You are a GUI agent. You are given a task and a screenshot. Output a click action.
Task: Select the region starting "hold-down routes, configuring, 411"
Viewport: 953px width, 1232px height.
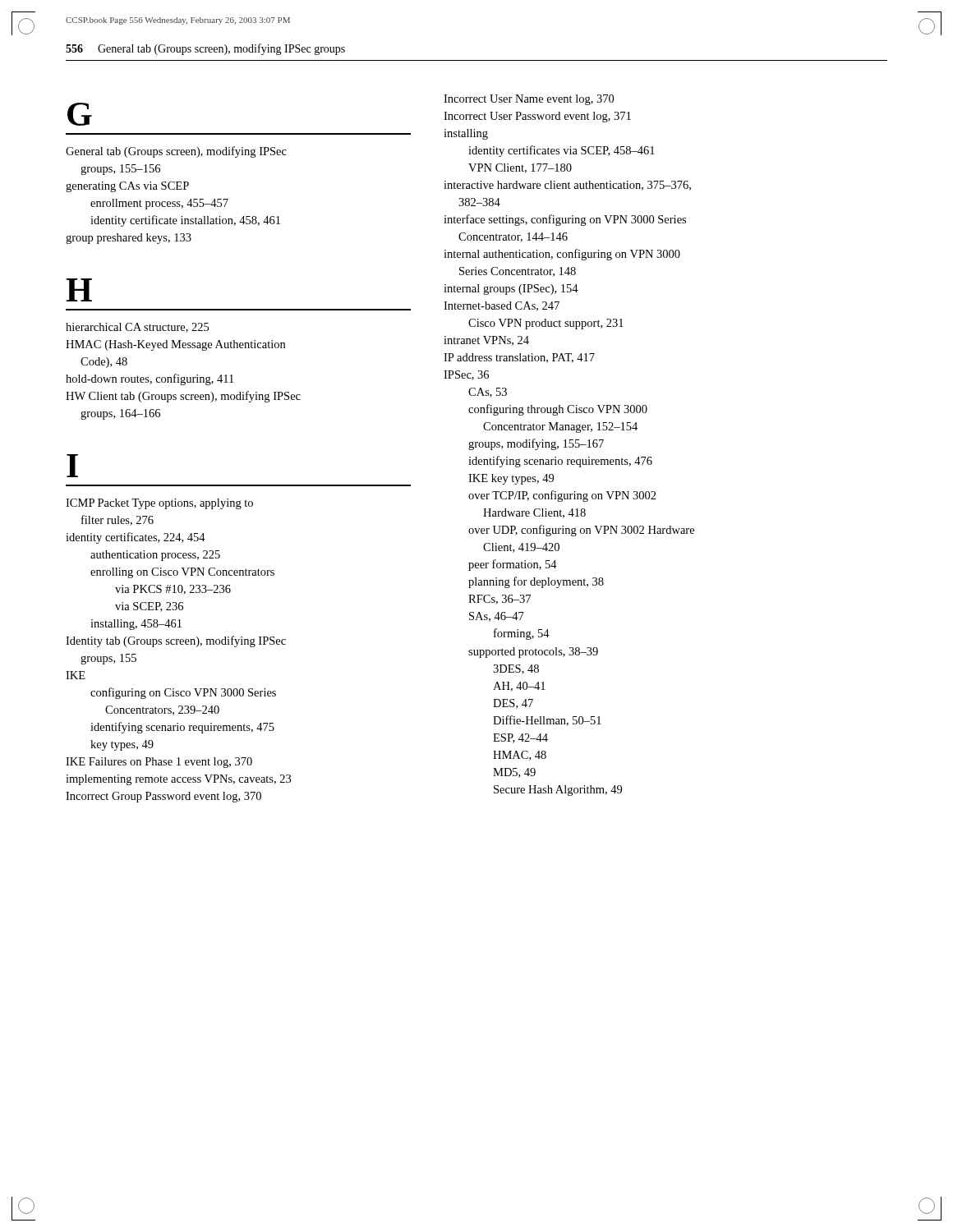click(x=150, y=379)
